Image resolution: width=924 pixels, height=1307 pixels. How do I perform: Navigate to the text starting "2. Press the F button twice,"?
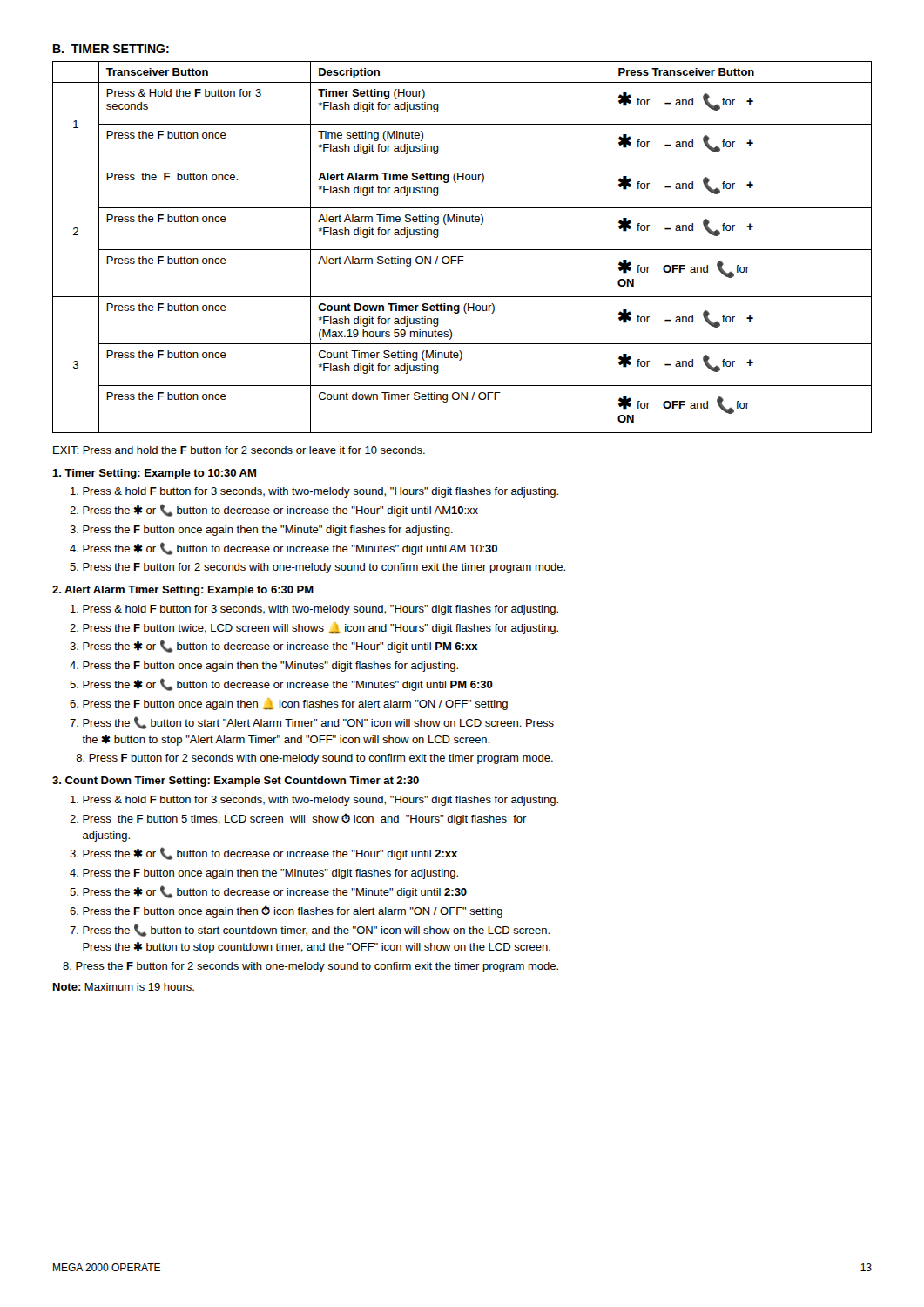314,627
